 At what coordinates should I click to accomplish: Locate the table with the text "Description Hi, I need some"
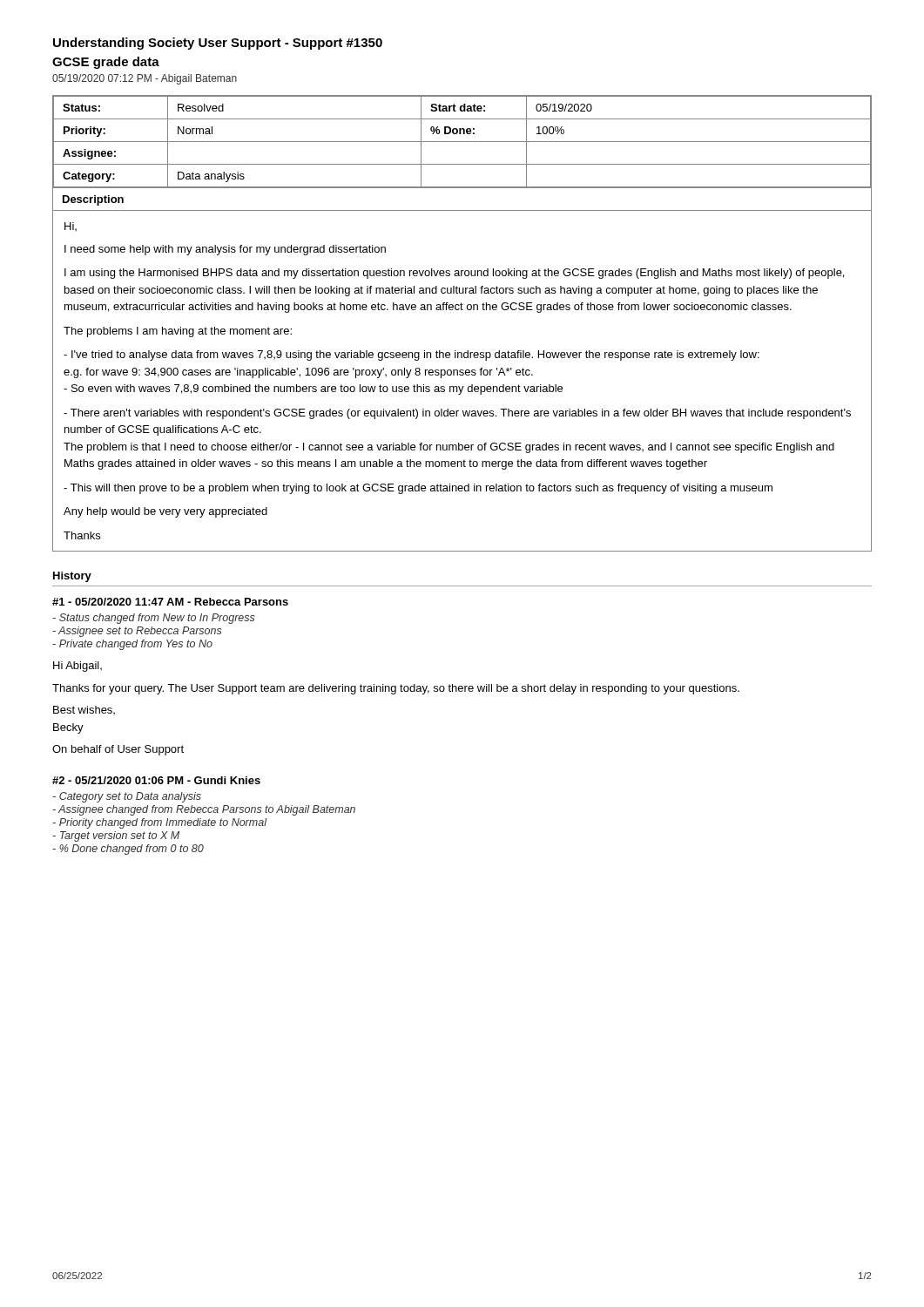pyautogui.click(x=462, y=370)
